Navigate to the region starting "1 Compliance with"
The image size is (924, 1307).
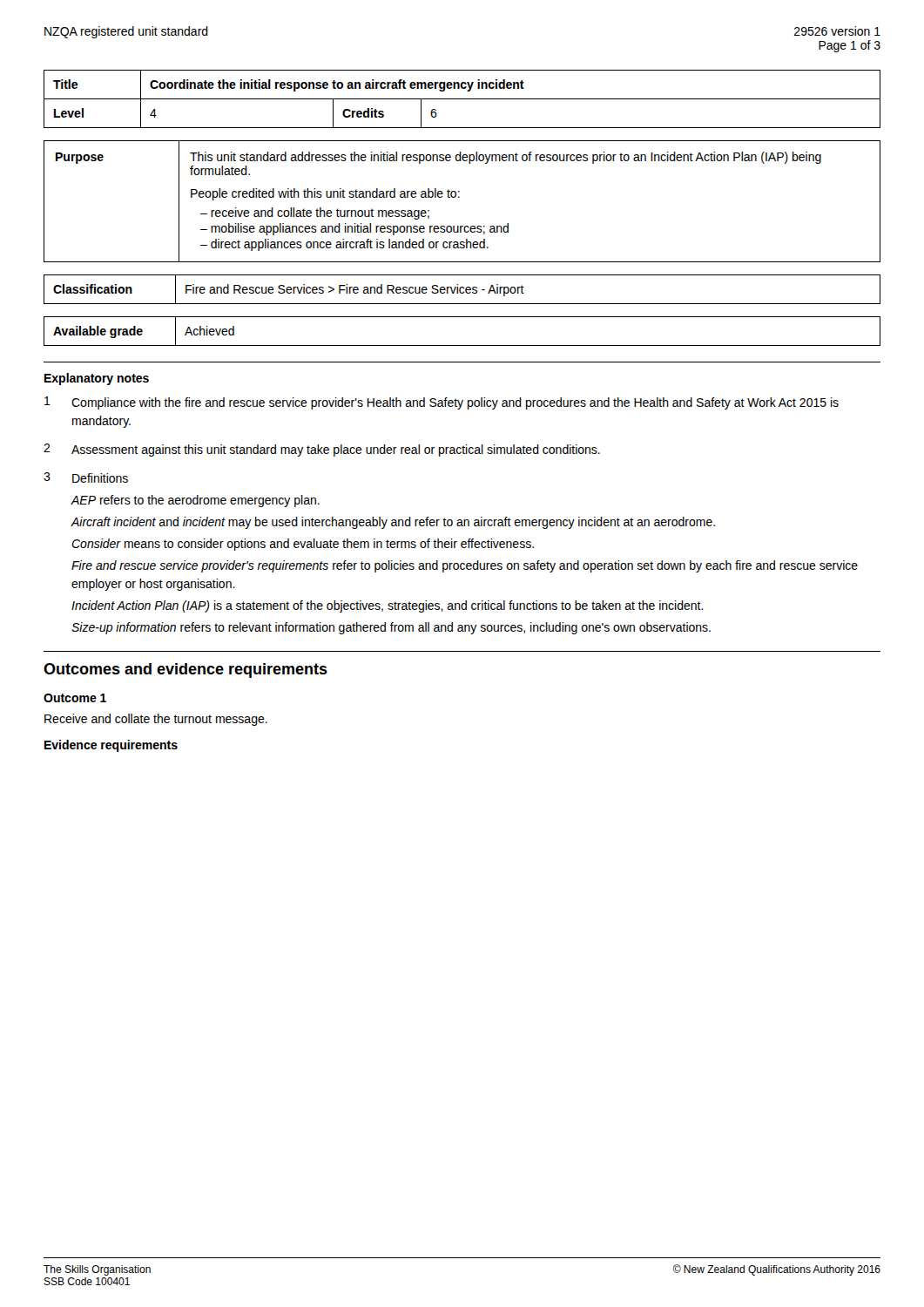tap(462, 412)
